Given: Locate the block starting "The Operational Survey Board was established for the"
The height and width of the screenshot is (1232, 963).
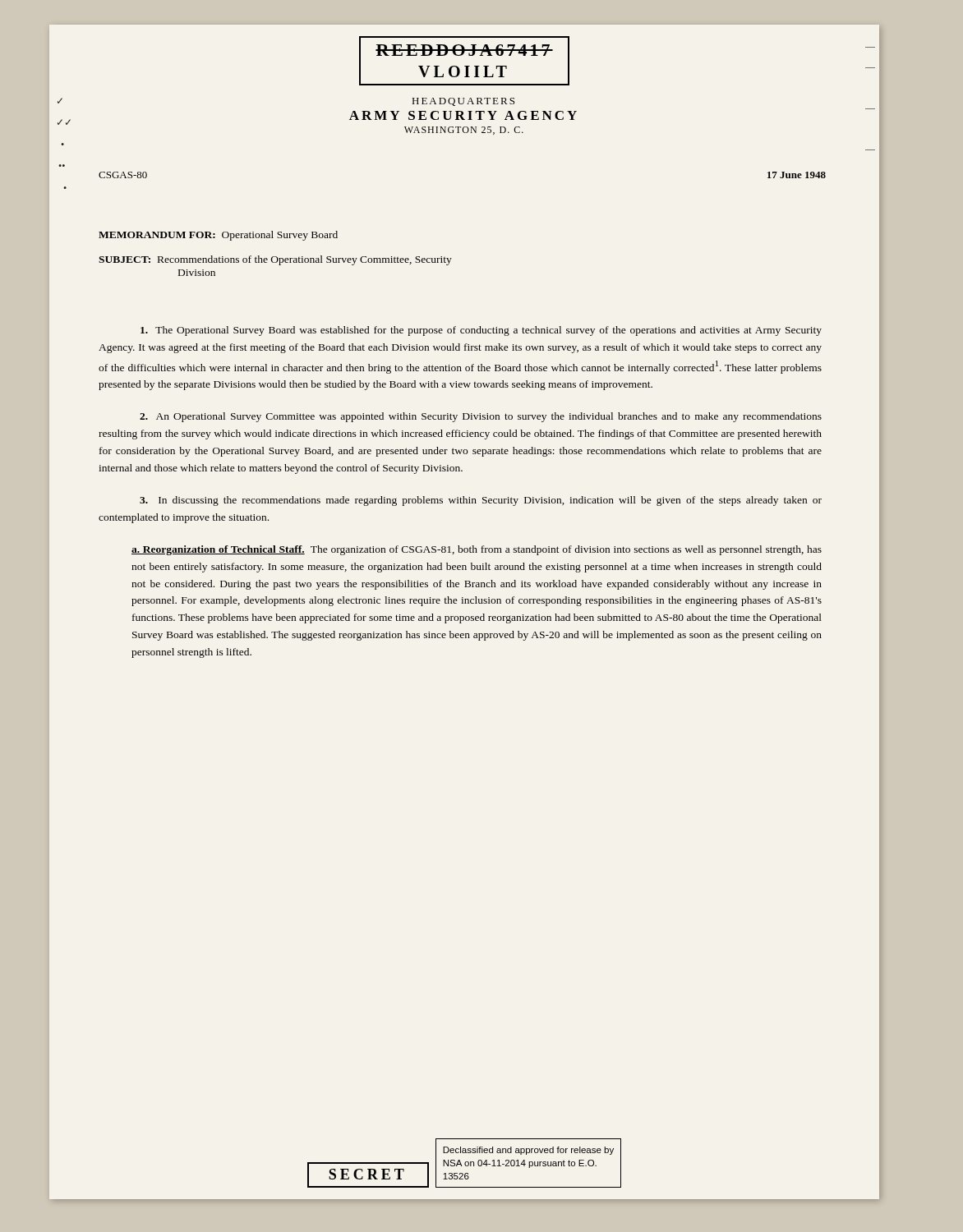Looking at the screenshot, I should pos(460,357).
